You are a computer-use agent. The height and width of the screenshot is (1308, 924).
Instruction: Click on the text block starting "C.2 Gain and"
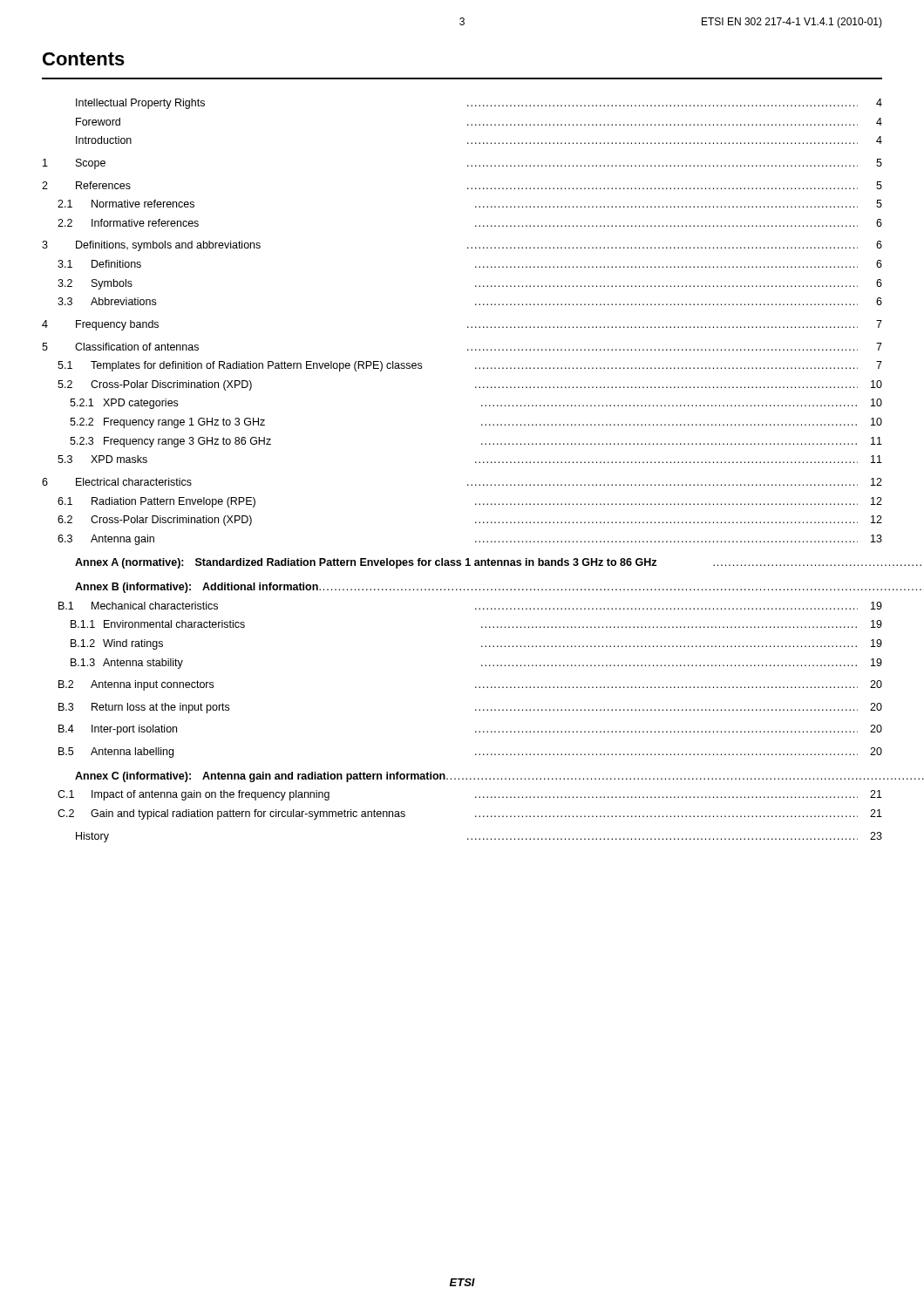click(x=245, y=814)
